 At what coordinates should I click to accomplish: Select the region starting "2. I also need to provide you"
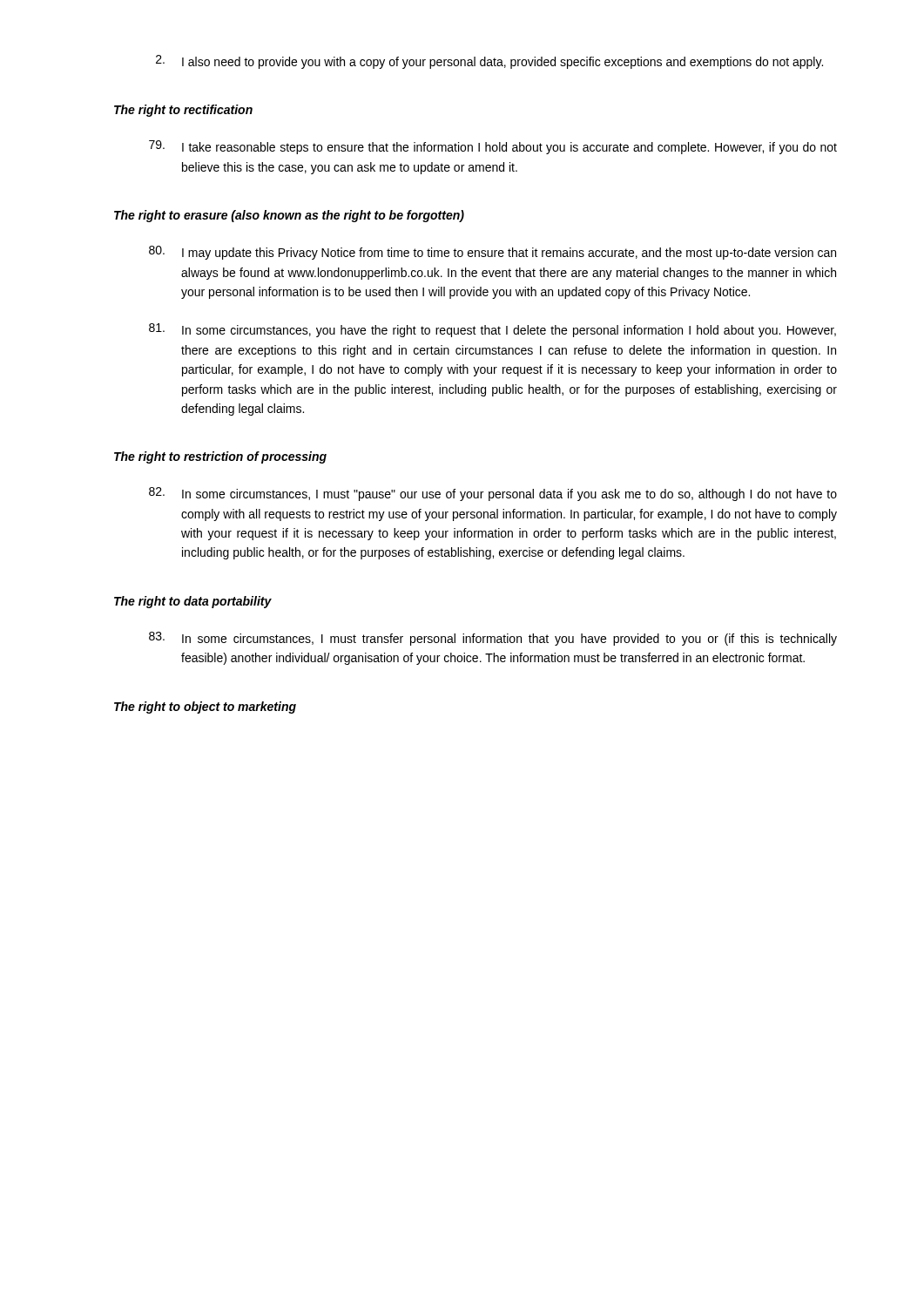[475, 62]
